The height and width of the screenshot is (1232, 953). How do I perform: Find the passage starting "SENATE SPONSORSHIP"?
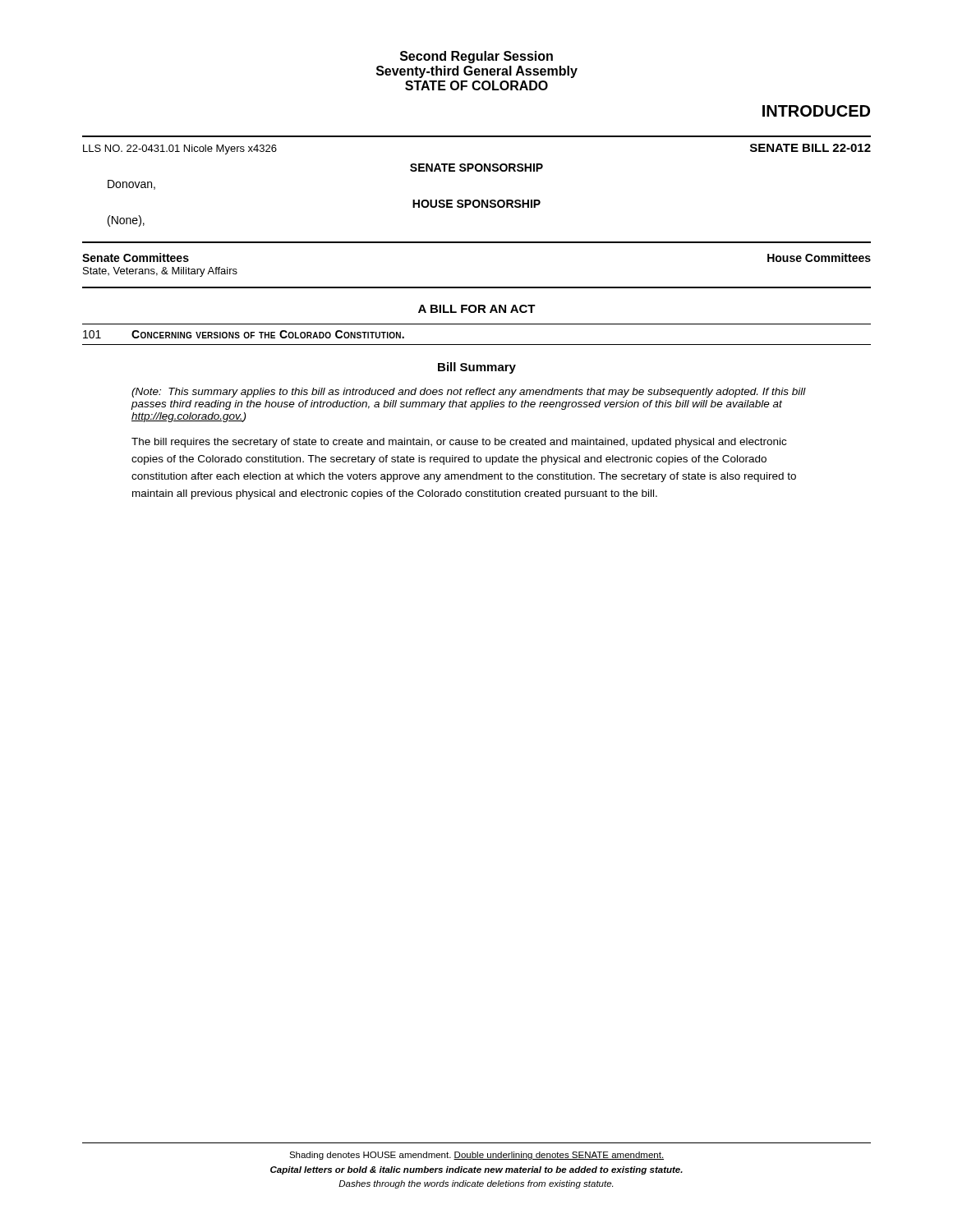(476, 168)
